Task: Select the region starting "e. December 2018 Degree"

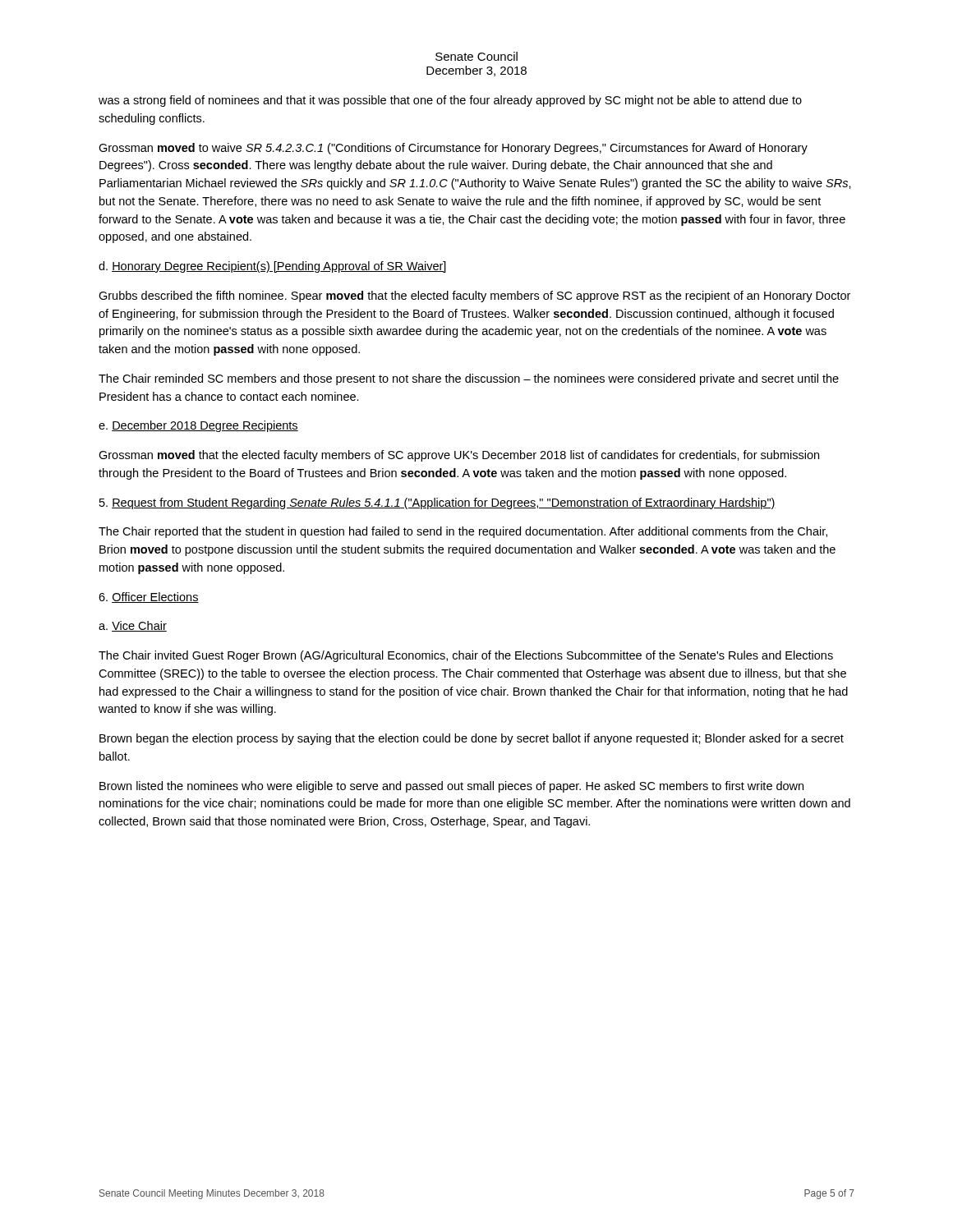Action: tap(198, 426)
